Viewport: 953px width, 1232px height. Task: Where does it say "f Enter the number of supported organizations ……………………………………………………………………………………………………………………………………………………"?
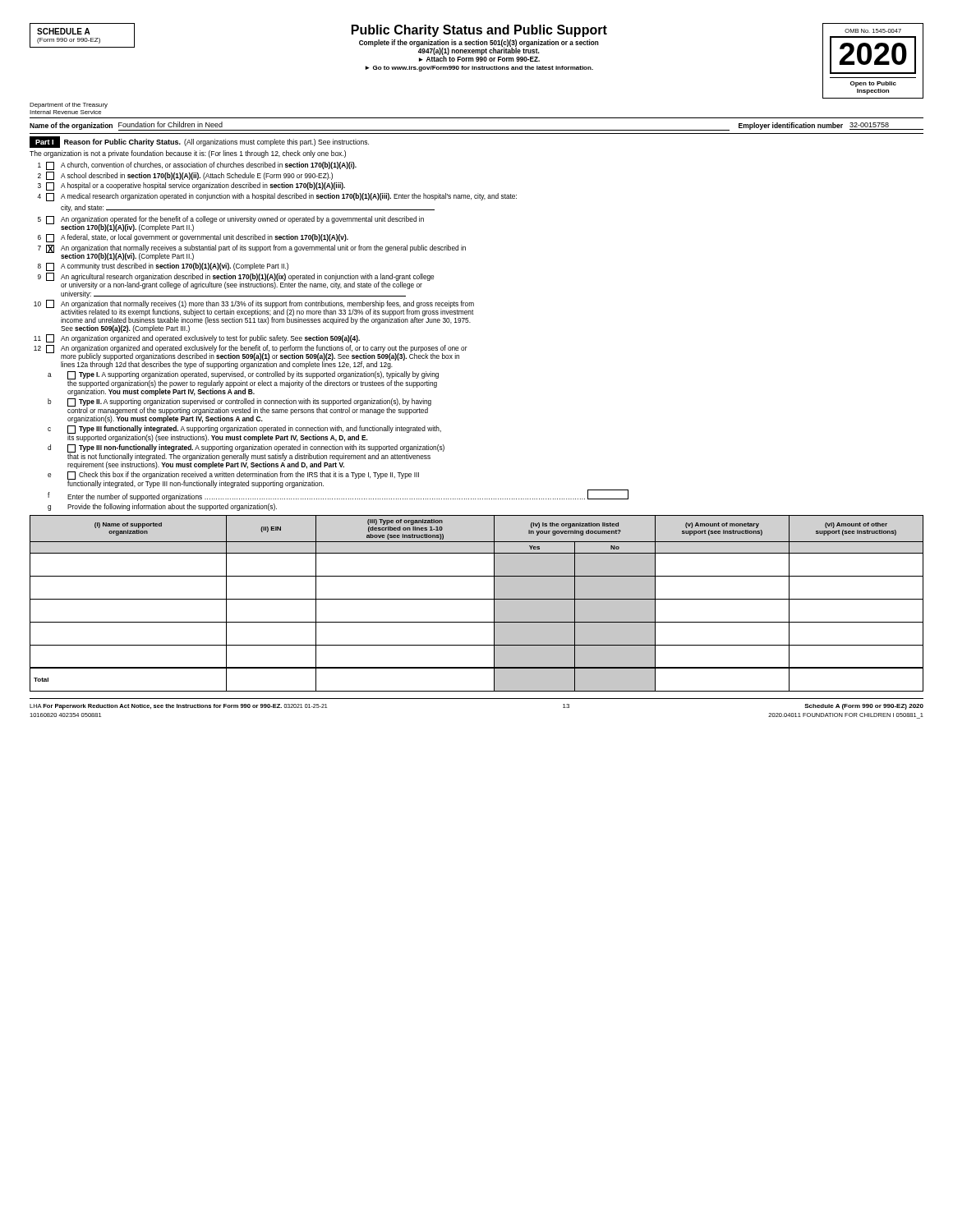(476, 495)
